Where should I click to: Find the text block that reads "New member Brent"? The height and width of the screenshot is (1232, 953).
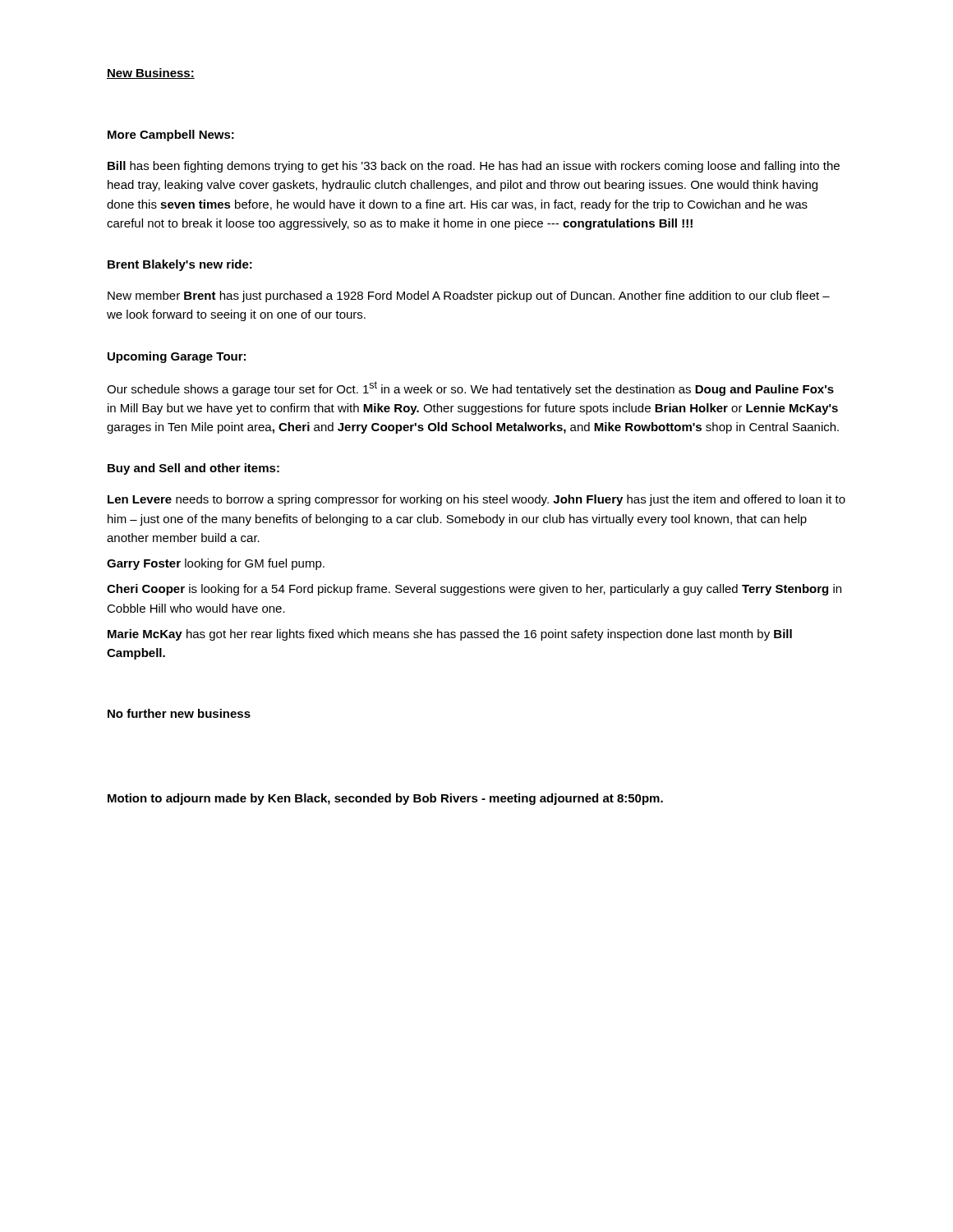(x=468, y=305)
